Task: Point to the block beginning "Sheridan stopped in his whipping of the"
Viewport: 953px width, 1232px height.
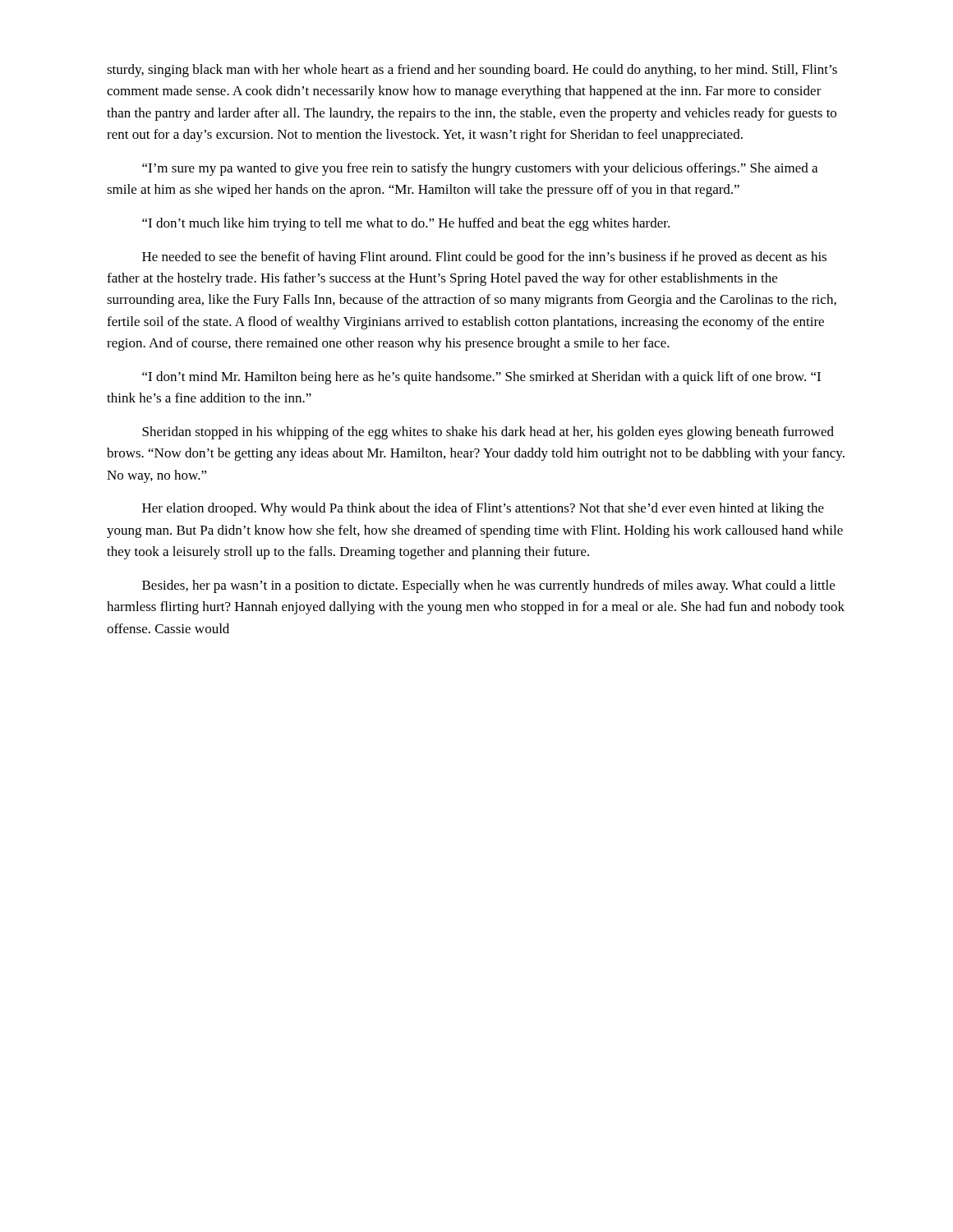Action: click(476, 454)
